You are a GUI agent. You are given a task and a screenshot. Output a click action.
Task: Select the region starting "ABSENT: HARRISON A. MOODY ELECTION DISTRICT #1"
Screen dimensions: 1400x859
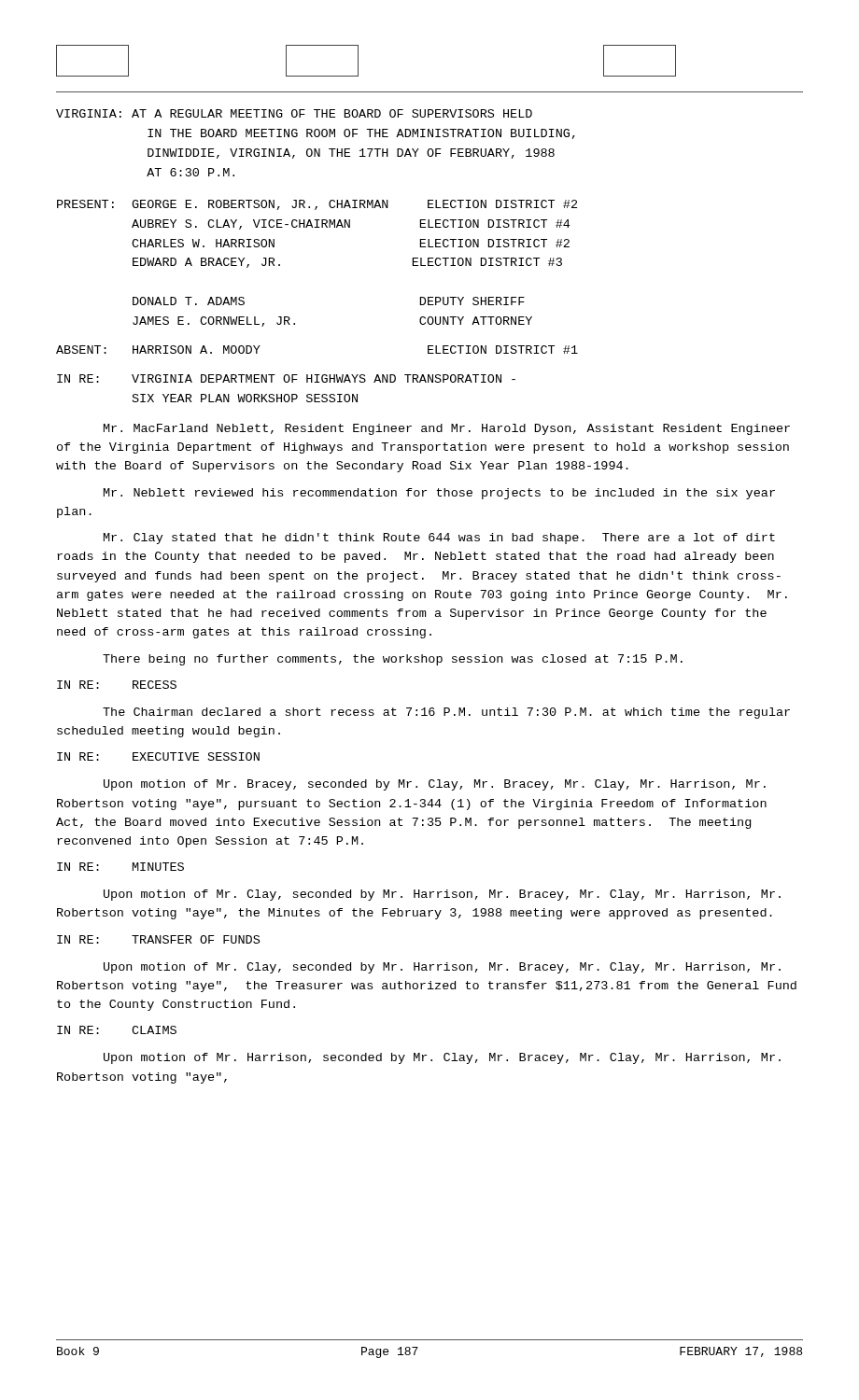coord(83,350)
